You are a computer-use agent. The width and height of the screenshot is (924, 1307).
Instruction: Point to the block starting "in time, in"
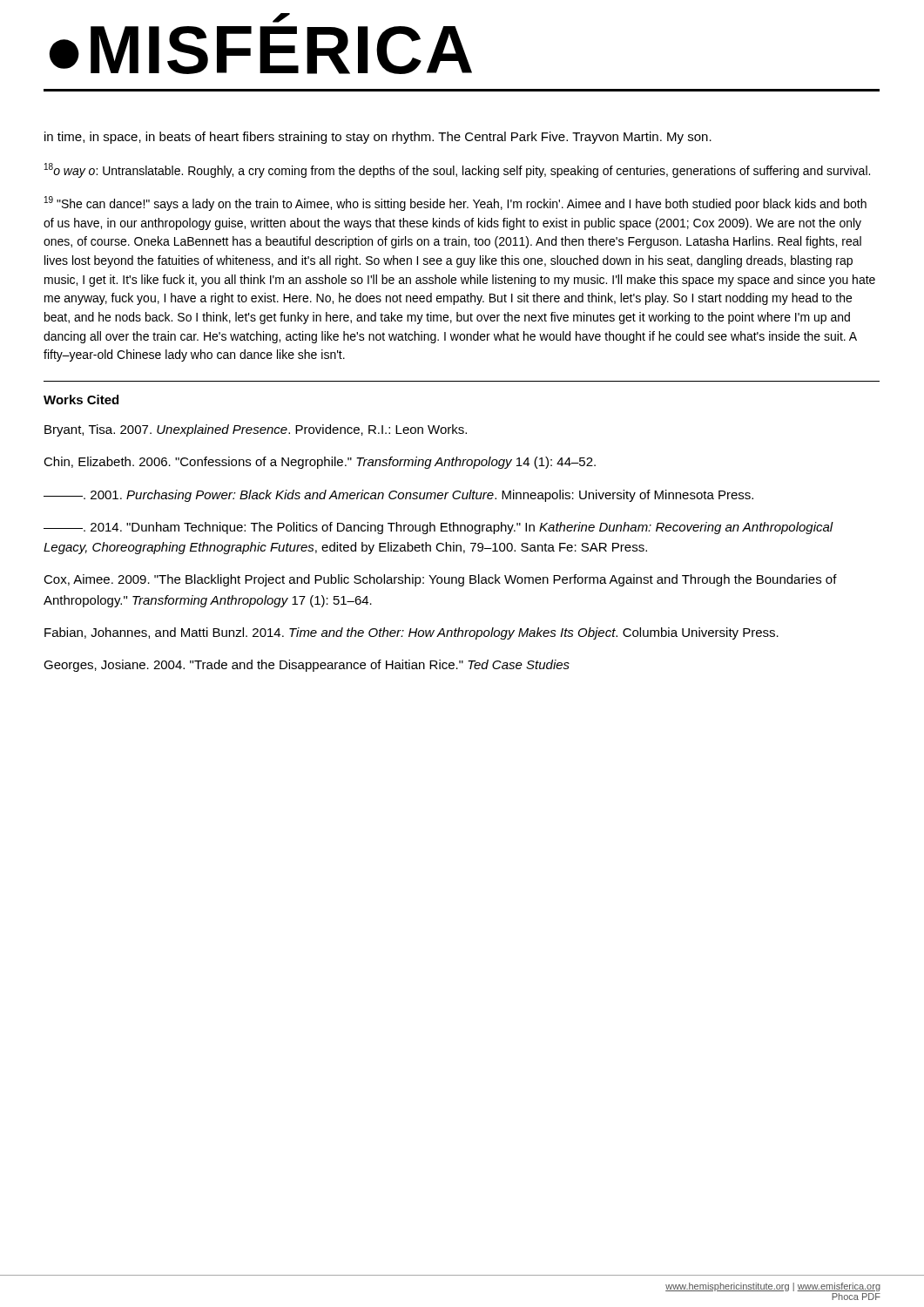[378, 136]
